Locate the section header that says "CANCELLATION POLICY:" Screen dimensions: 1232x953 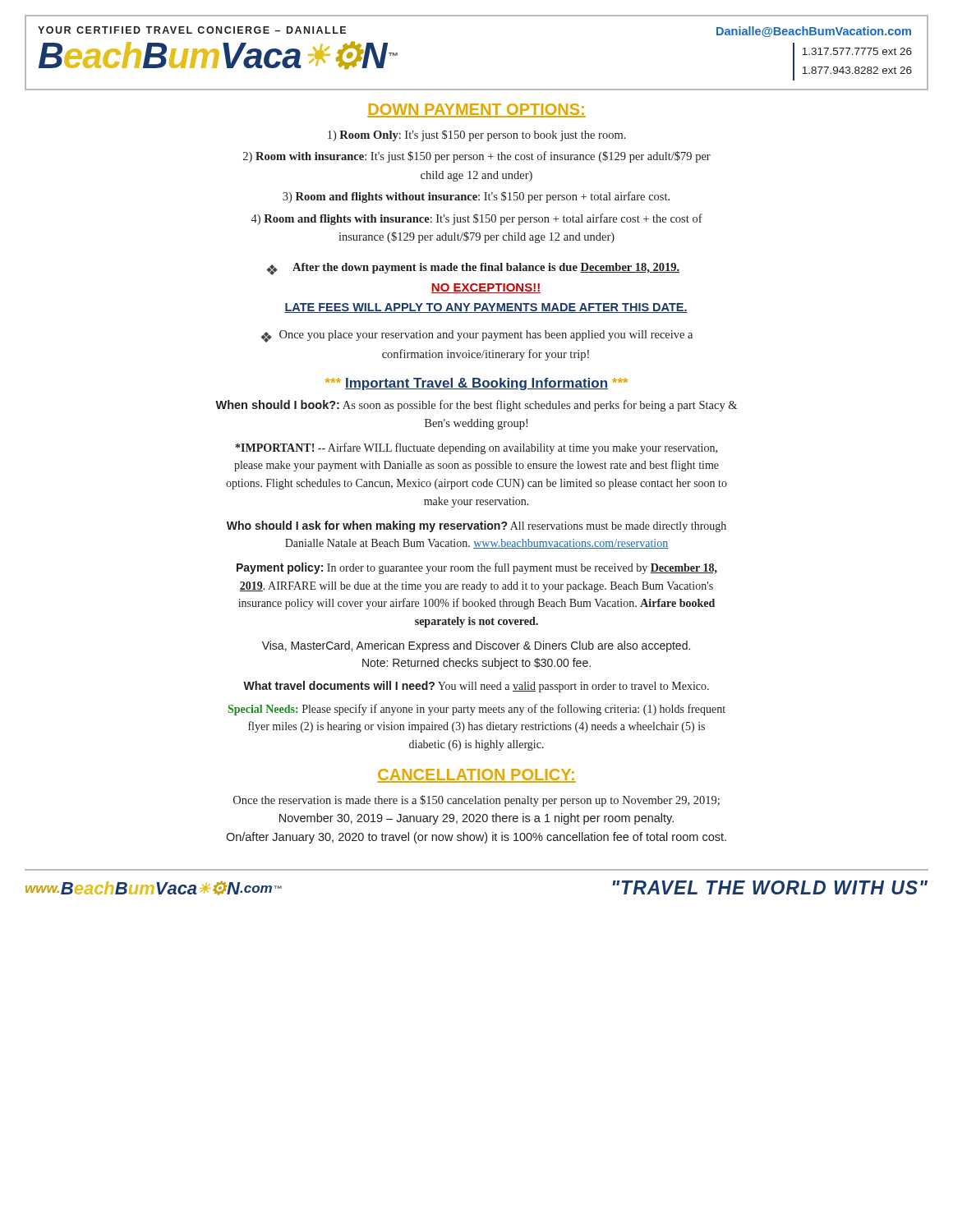click(x=476, y=774)
